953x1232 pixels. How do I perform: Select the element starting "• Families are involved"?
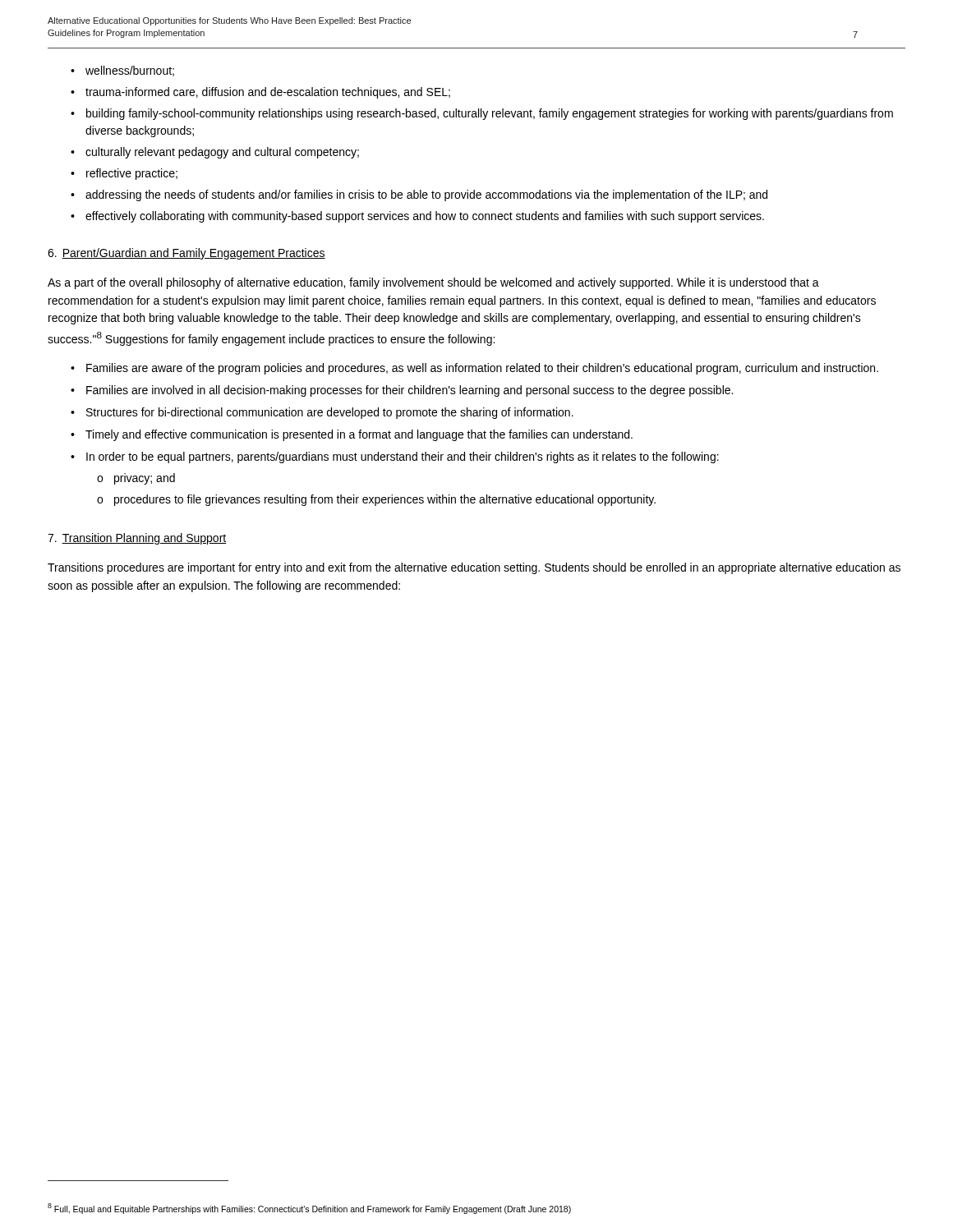pos(410,391)
